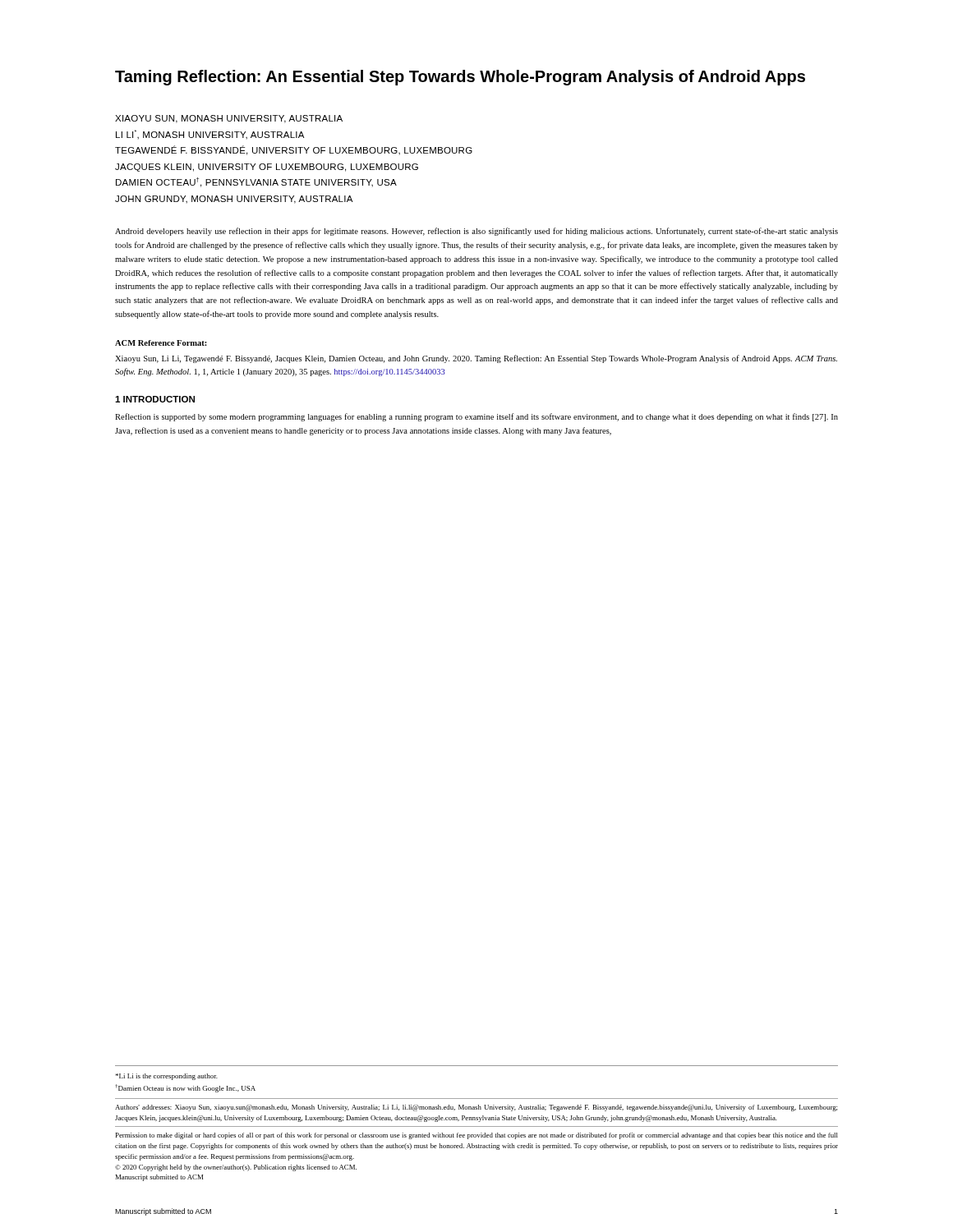Find the footnote that reads "Permission to make digital or hard copies of"
Image resolution: width=953 pixels, height=1232 pixels.
(x=476, y=1156)
